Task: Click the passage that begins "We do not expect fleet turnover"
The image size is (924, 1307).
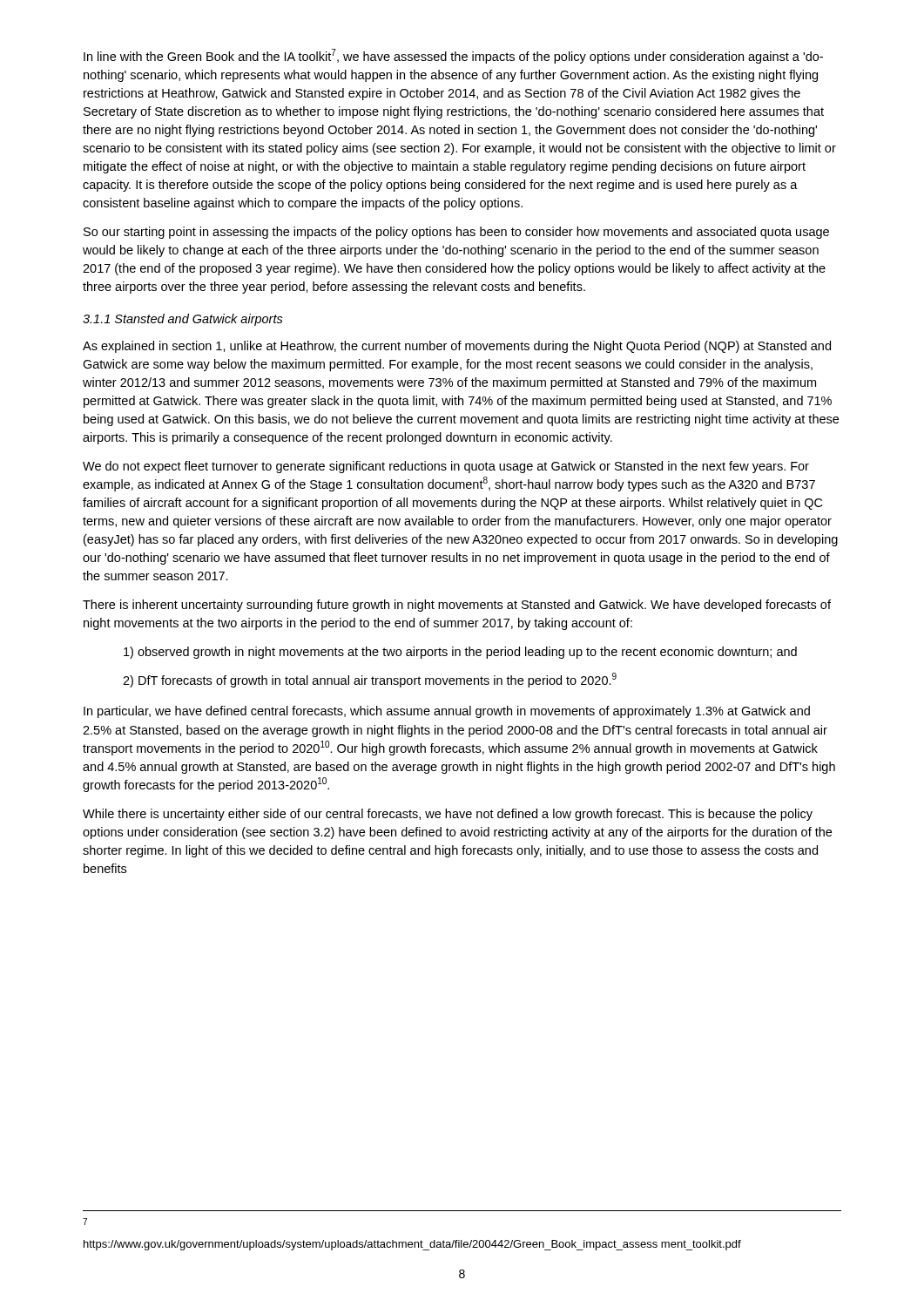Action: tap(462, 522)
